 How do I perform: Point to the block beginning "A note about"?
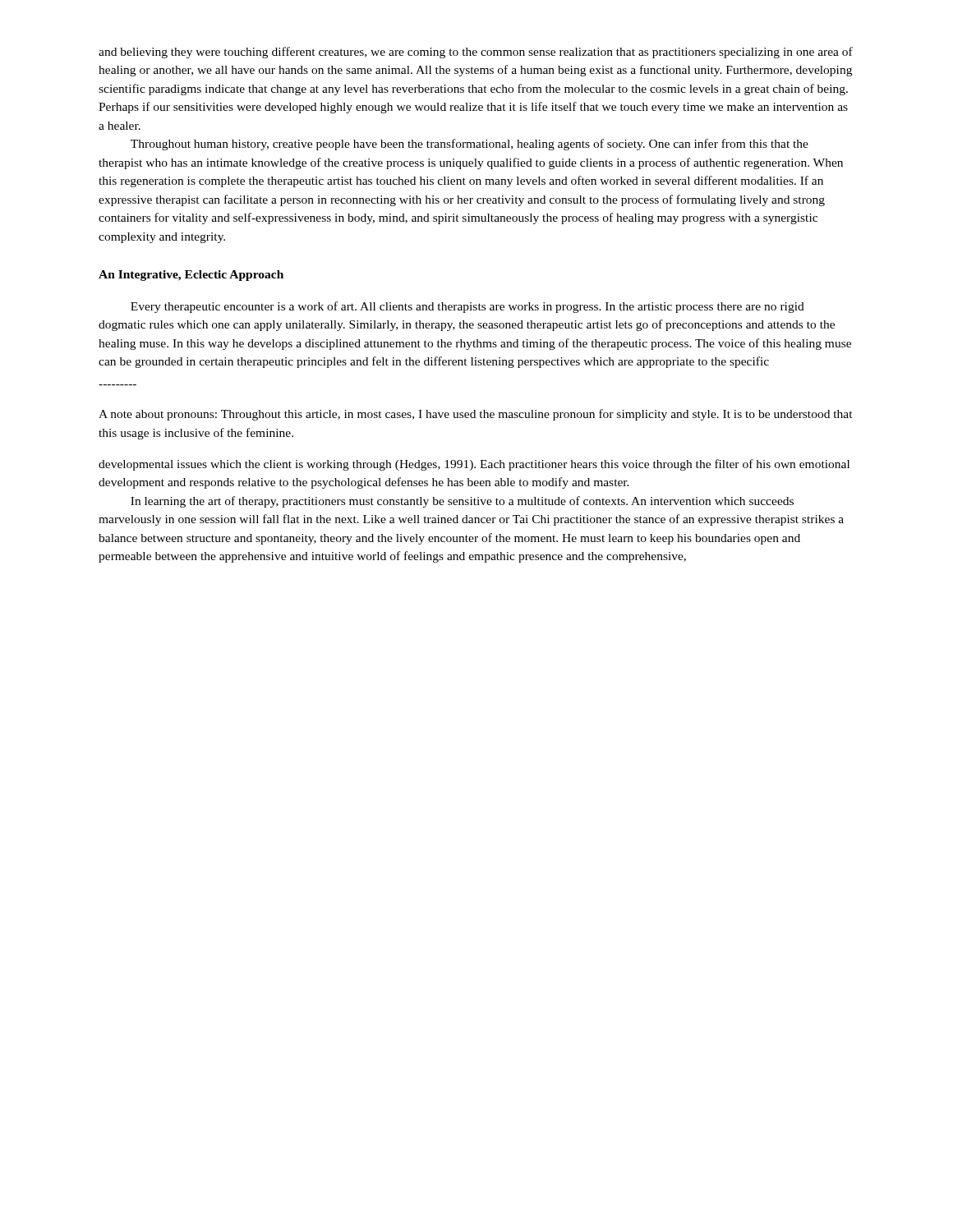476,424
